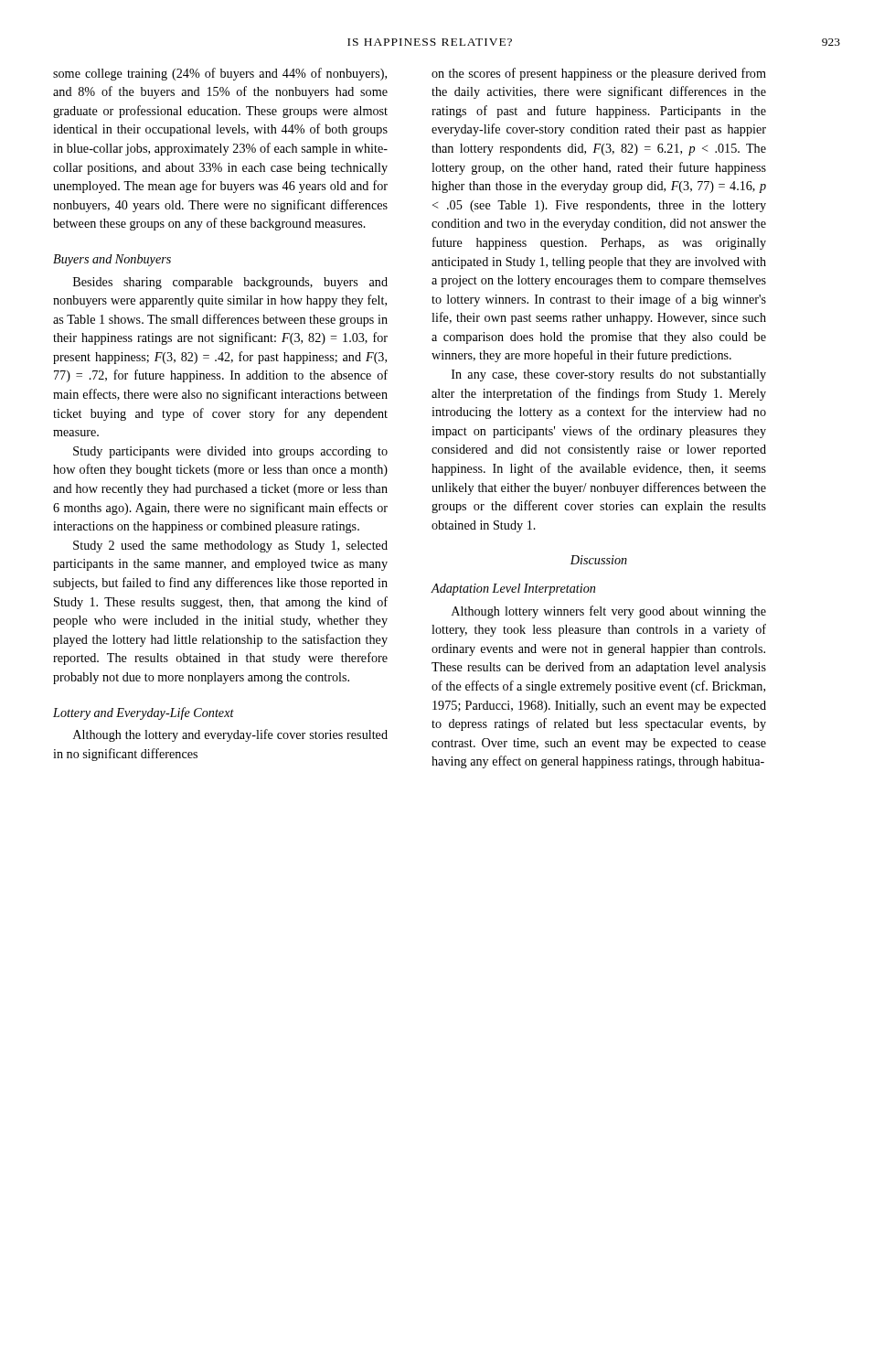Click on the text block that reads "In any case, these cover-story results do not"
This screenshot has height=1372, width=895.
(599, 450)
